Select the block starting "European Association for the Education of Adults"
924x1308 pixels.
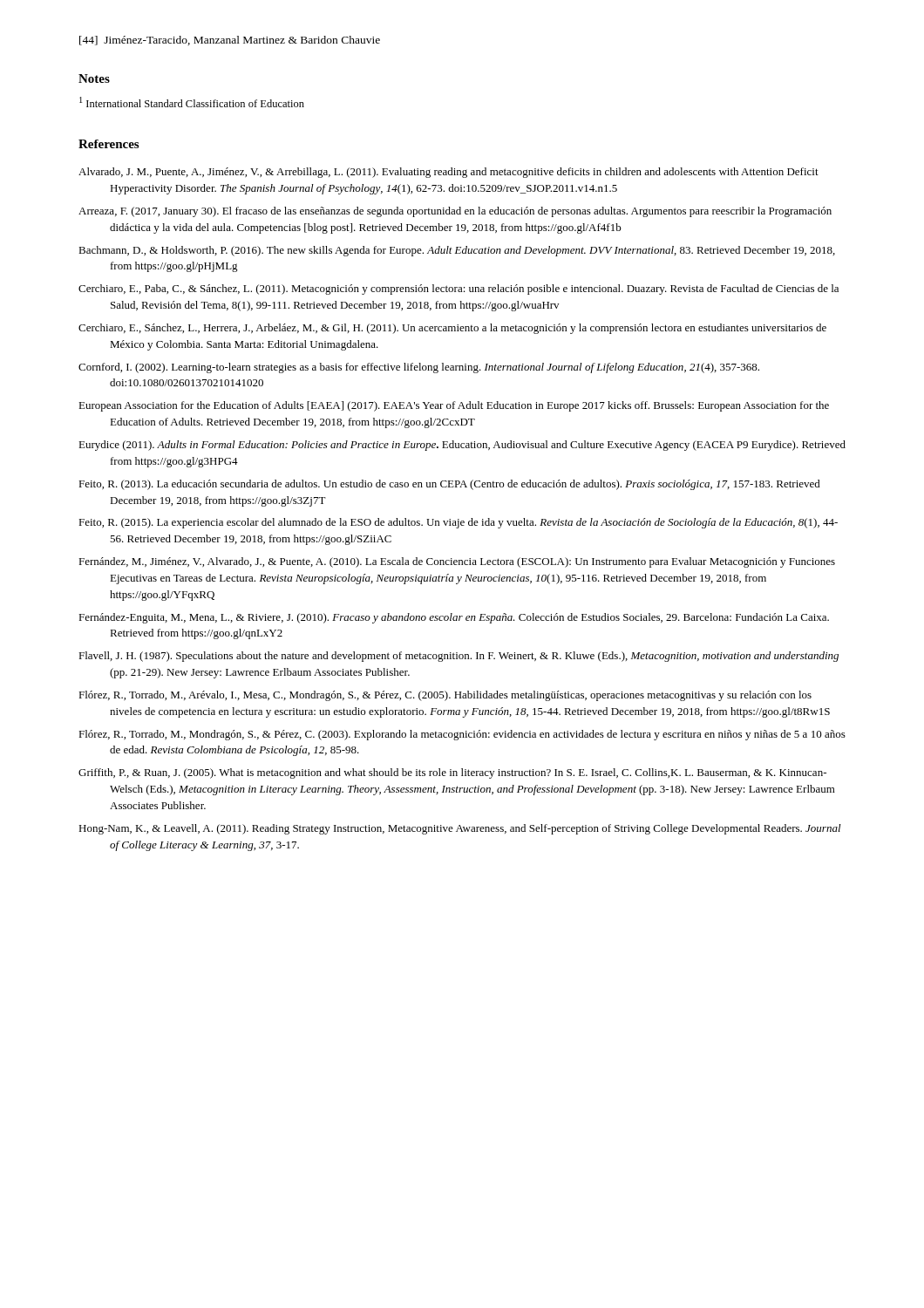click(454, 414)
